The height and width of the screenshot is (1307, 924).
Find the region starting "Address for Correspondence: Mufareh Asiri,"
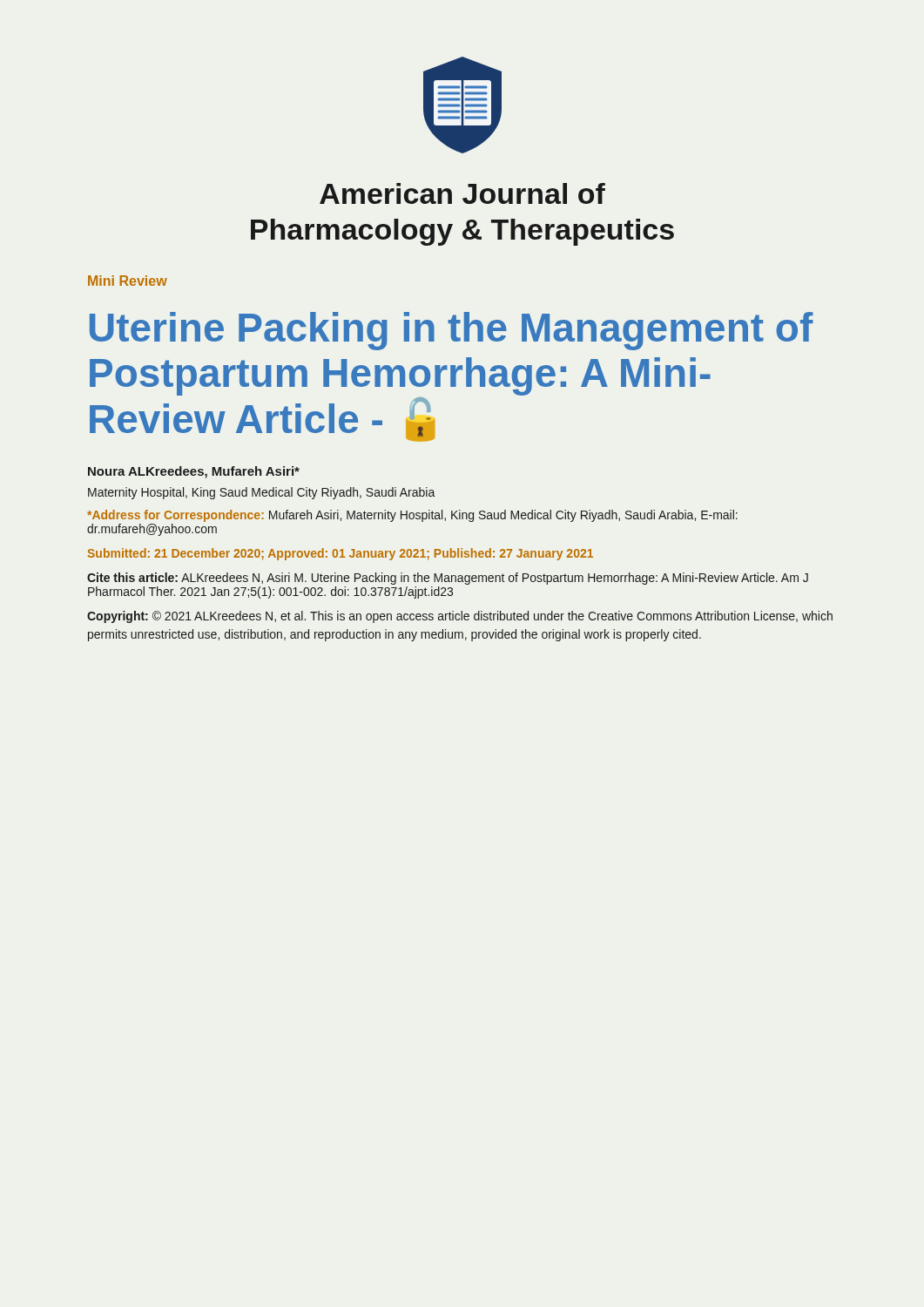[413, 522]
